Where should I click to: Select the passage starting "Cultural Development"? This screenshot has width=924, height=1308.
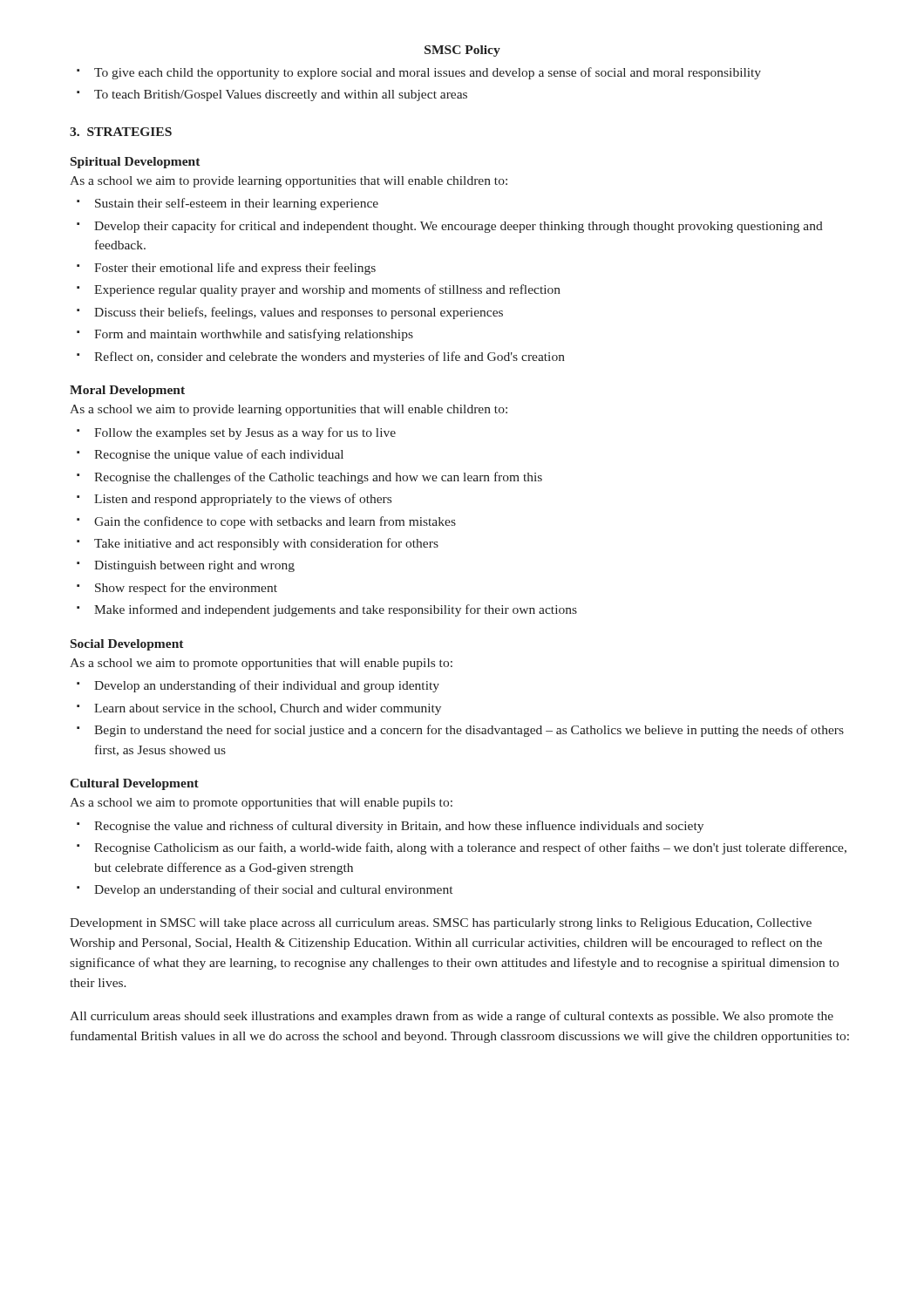pos(134,783)
